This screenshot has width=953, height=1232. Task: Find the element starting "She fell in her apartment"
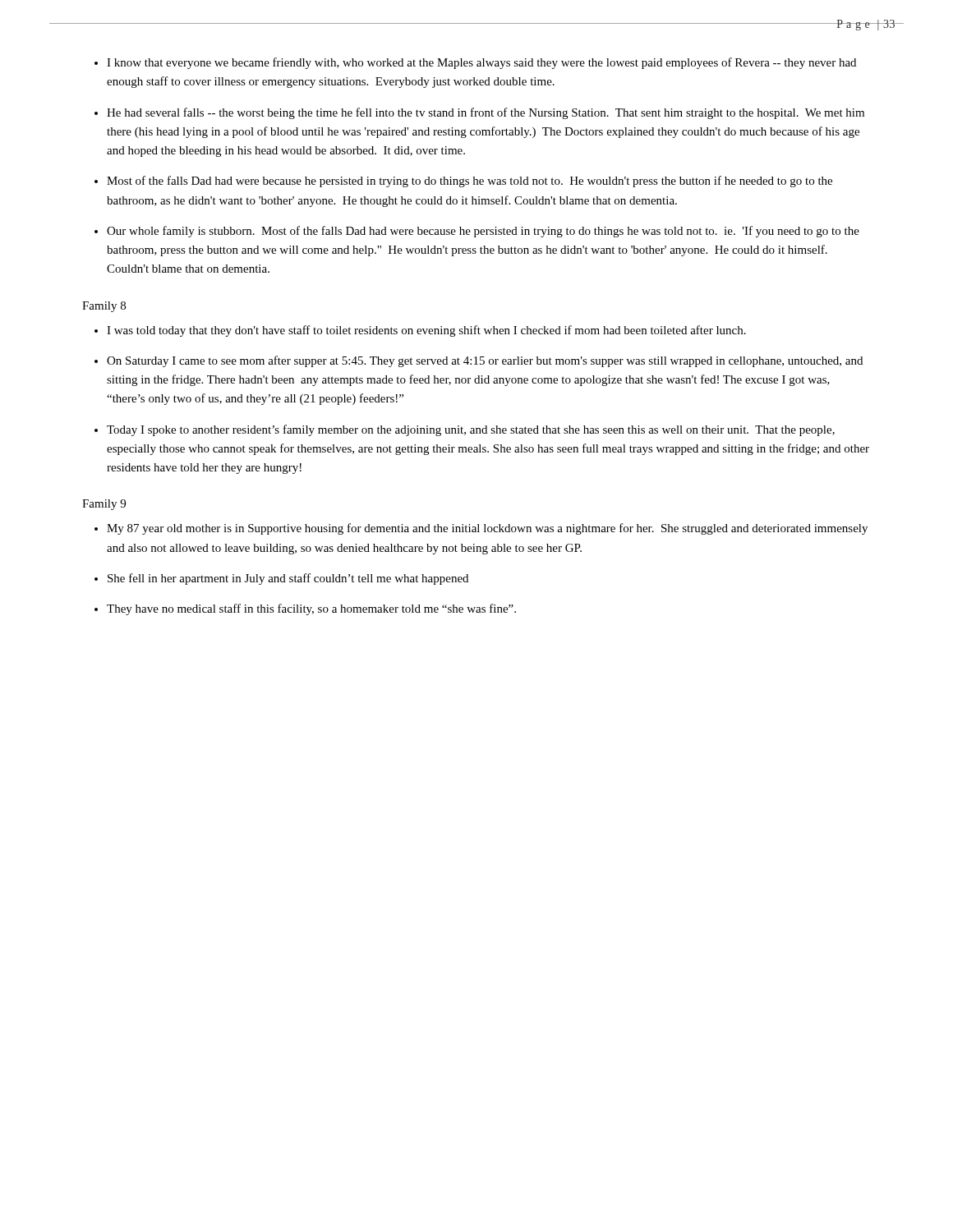click(x=288, y=578)
